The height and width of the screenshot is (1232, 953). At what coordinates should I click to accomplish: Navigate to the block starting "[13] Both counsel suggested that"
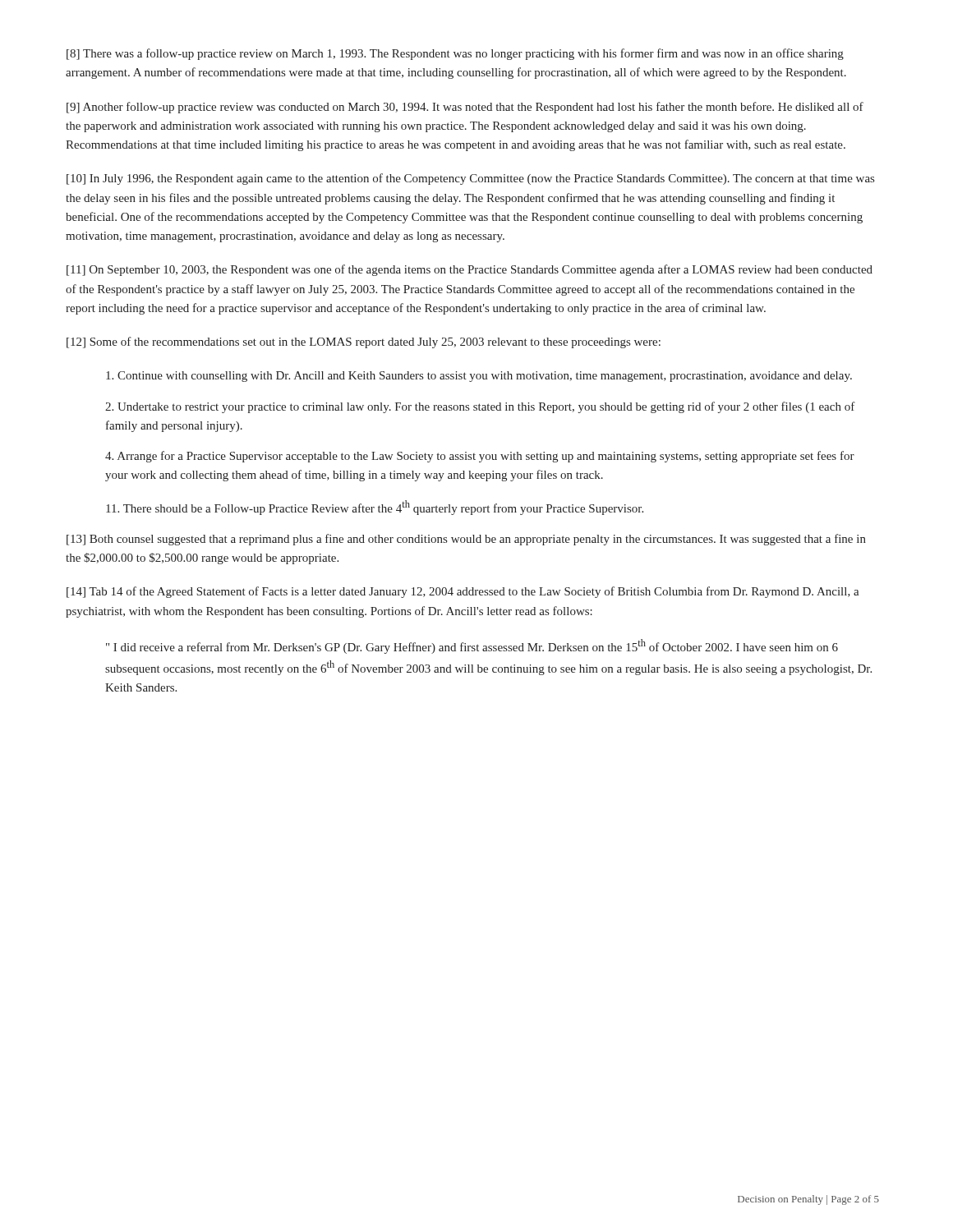pyautogui.click(x=466, y=548)
